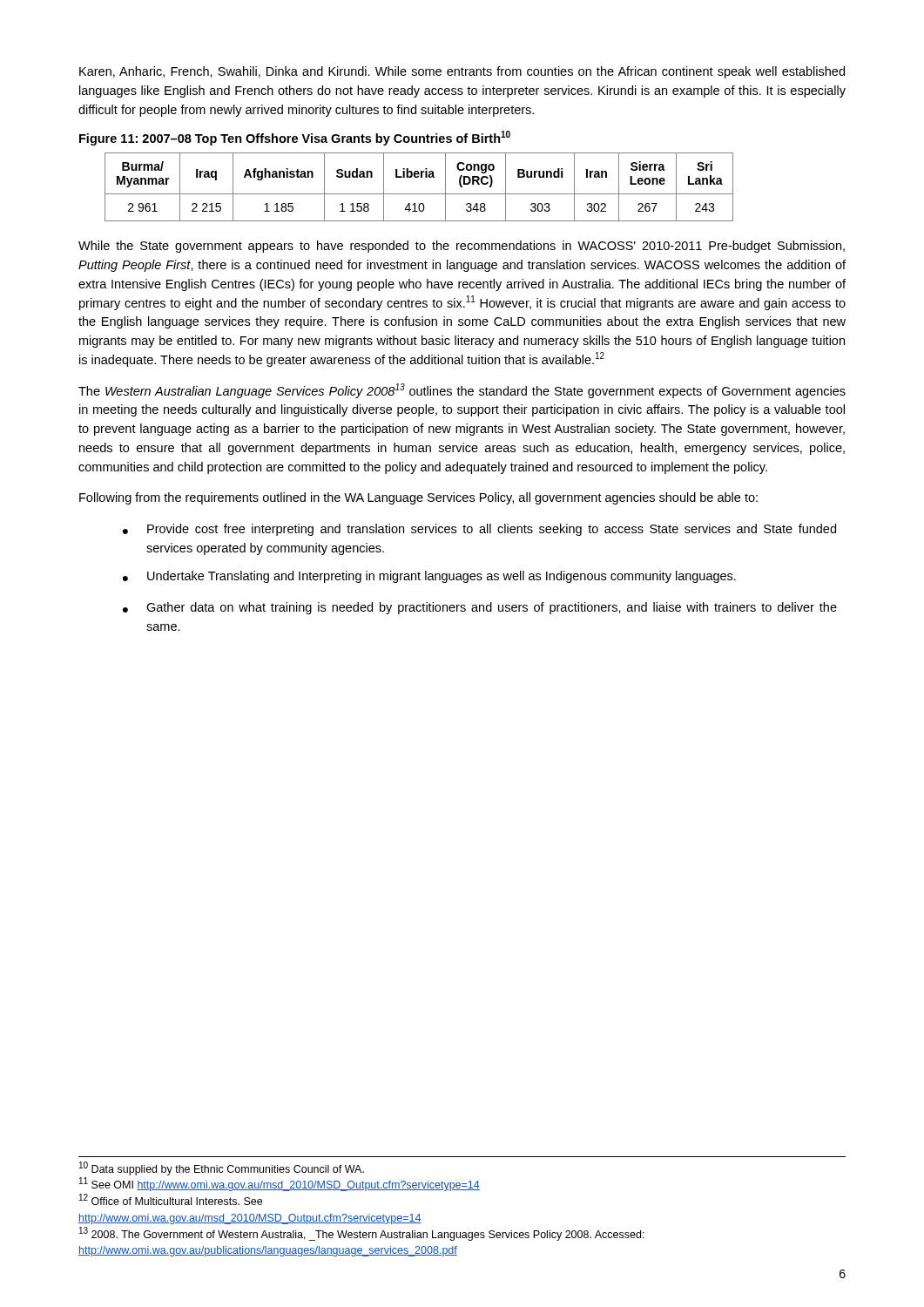The image size is (924, 1307).
Task: Point to the text starting "• Provide cost free interpreting and translation"
Action: [x=484, y=539]
